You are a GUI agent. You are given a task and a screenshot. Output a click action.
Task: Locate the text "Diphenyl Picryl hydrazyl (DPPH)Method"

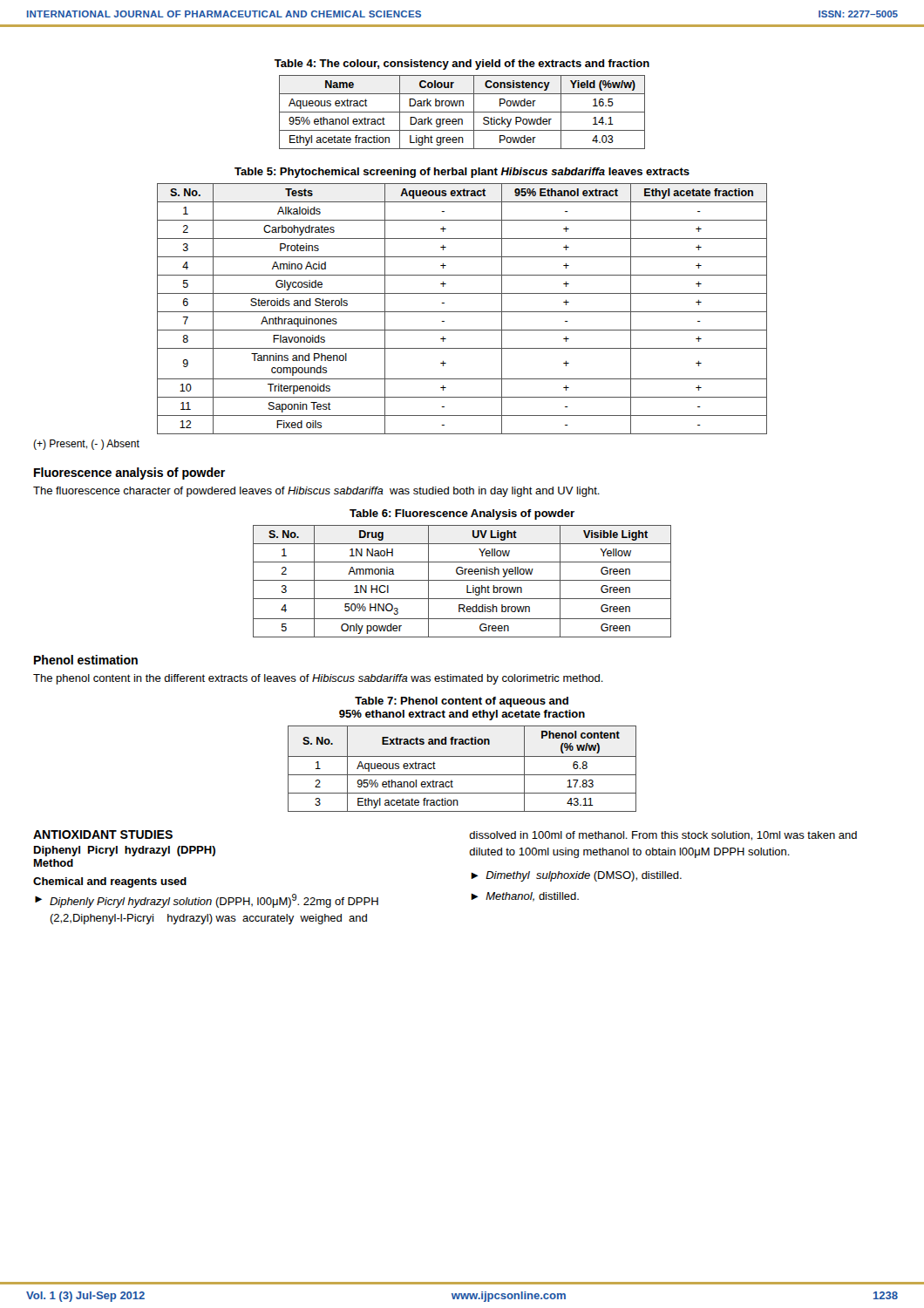124,856
